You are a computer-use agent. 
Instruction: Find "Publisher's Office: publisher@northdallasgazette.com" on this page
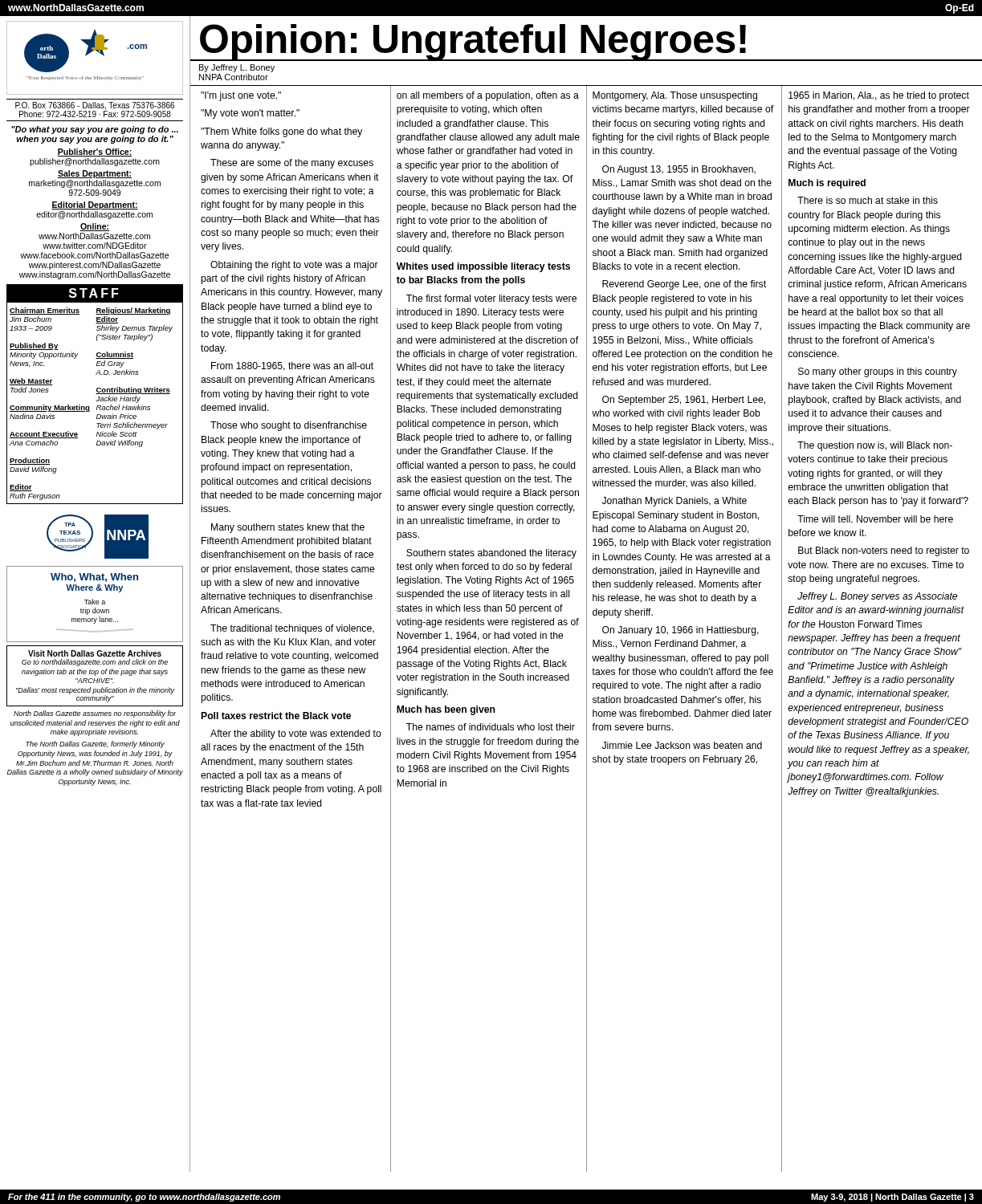point(95,157)
